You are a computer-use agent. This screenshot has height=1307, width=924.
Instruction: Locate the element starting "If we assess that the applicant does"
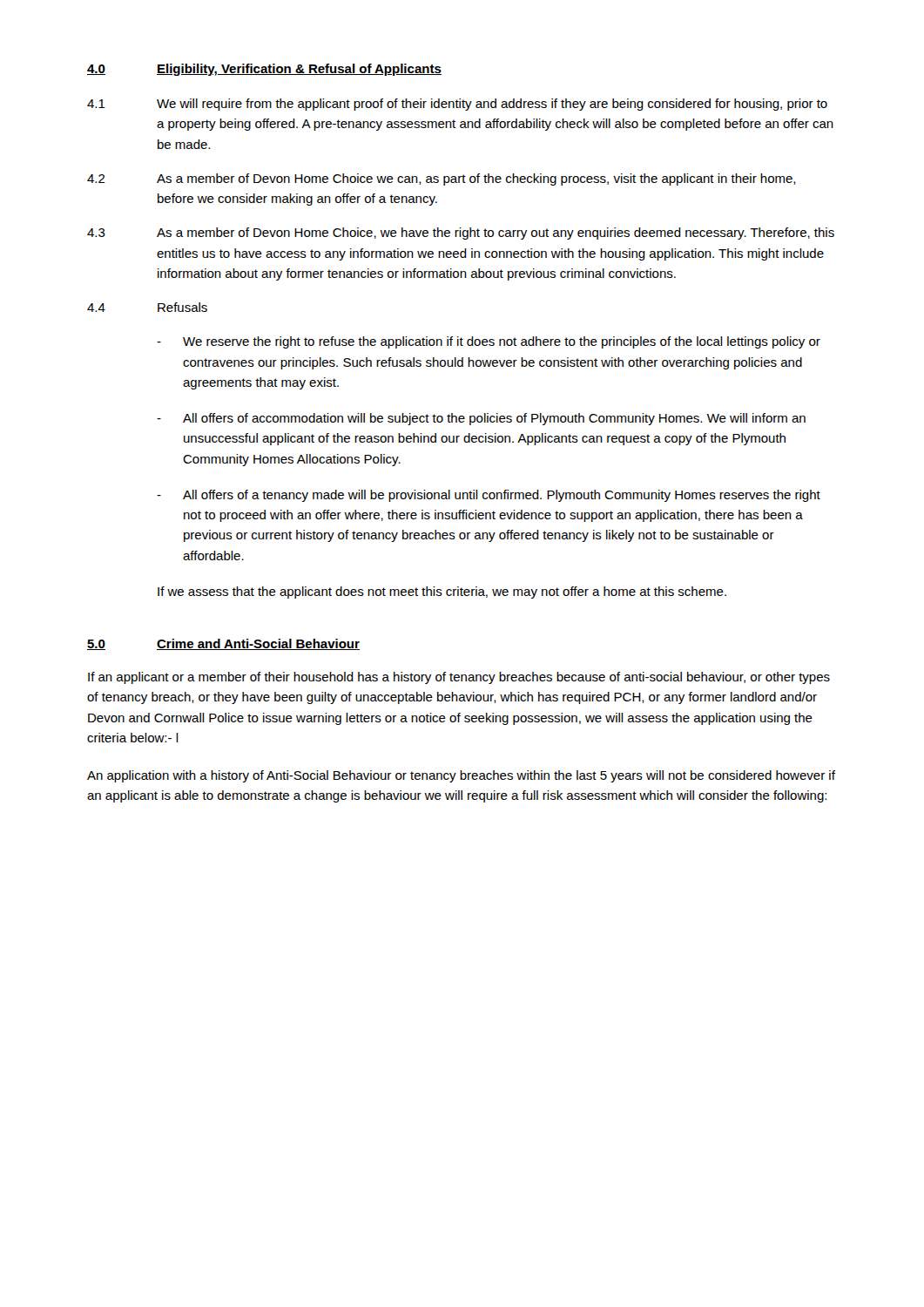(x=442, y=591)
